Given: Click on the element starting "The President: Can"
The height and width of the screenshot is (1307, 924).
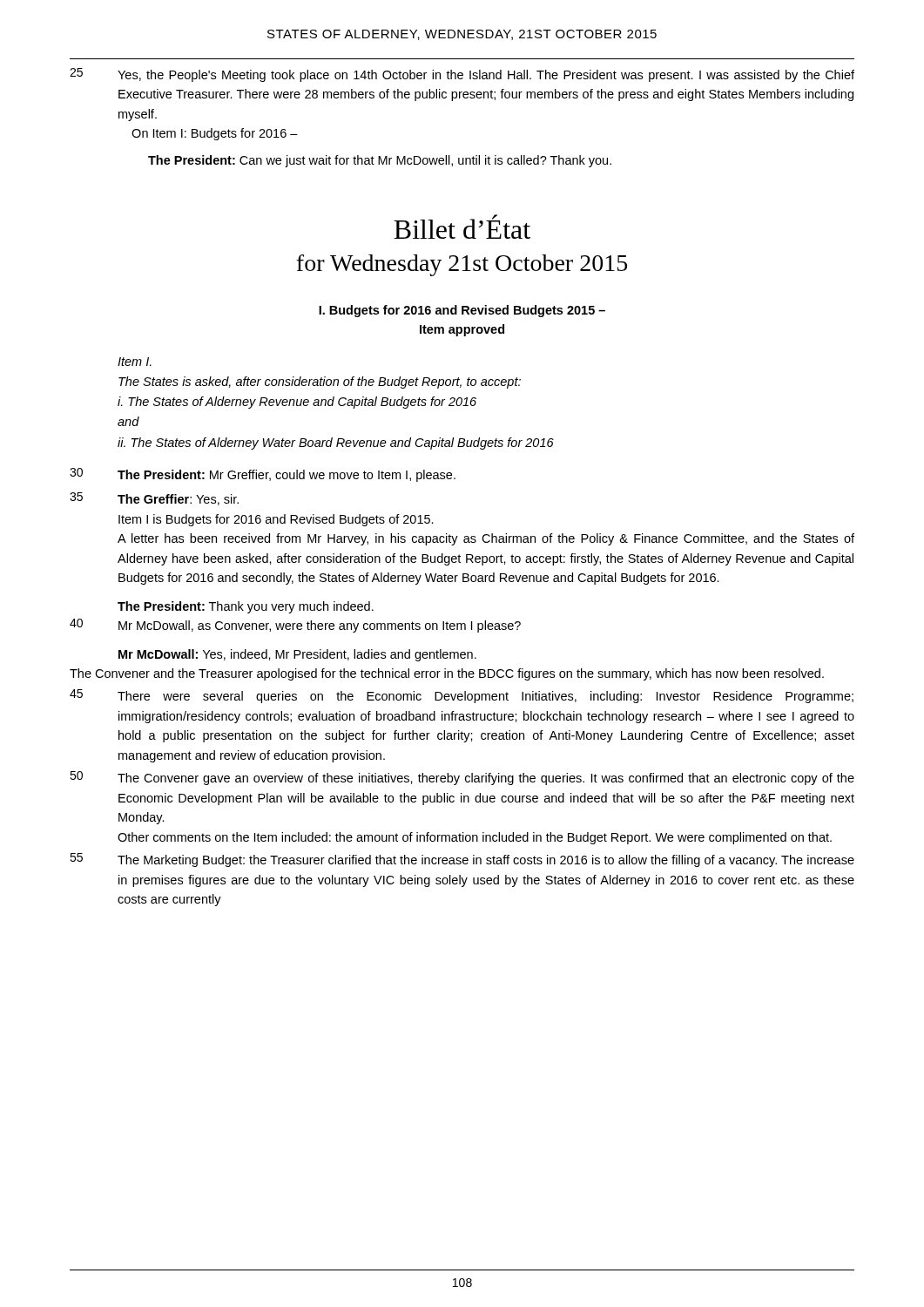Looking at the screenshot, I should pyautogui.click(x=380, y=160).
